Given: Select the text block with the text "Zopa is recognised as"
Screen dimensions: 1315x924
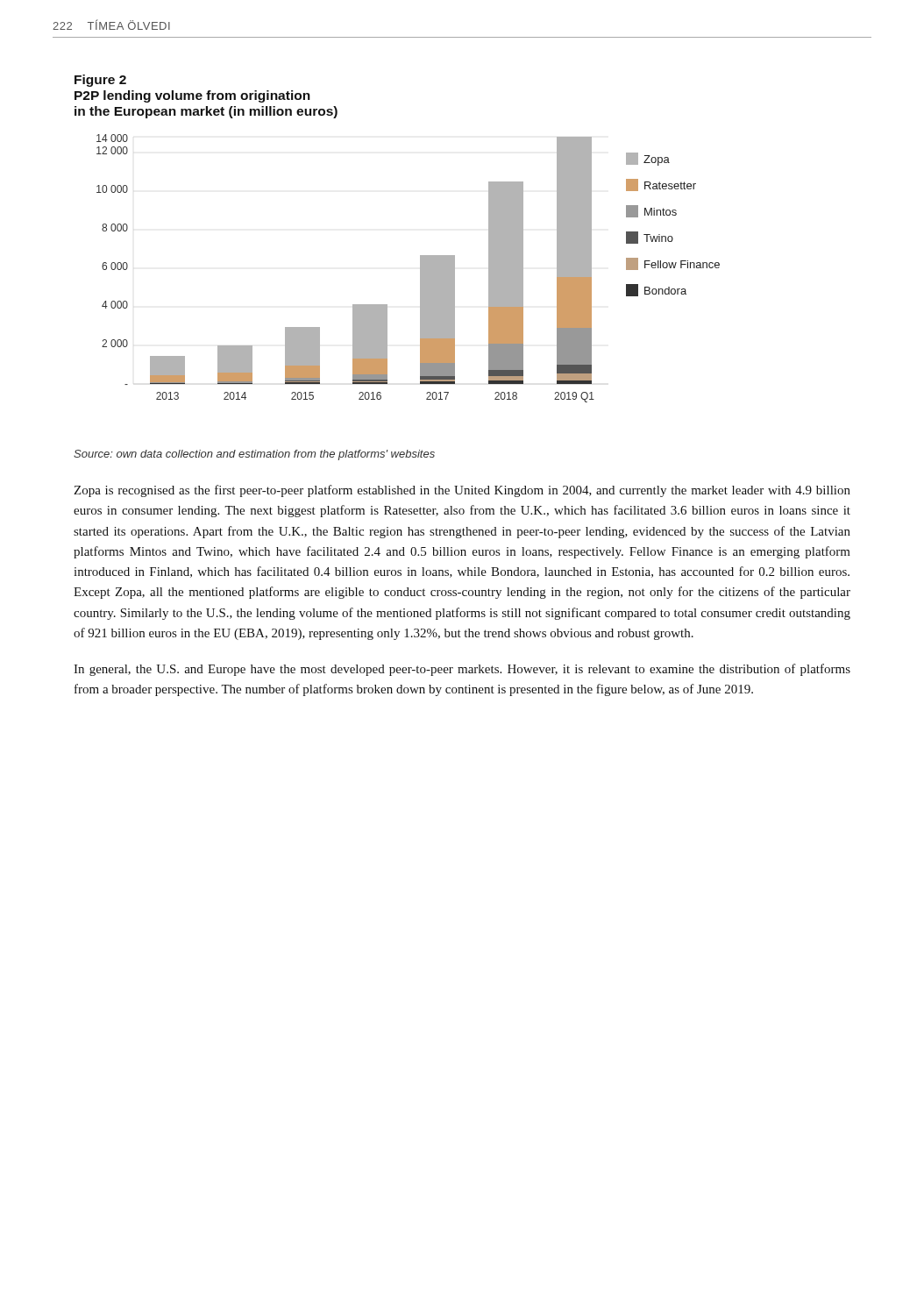Looking at the screenshot, I should pos(462,590).
